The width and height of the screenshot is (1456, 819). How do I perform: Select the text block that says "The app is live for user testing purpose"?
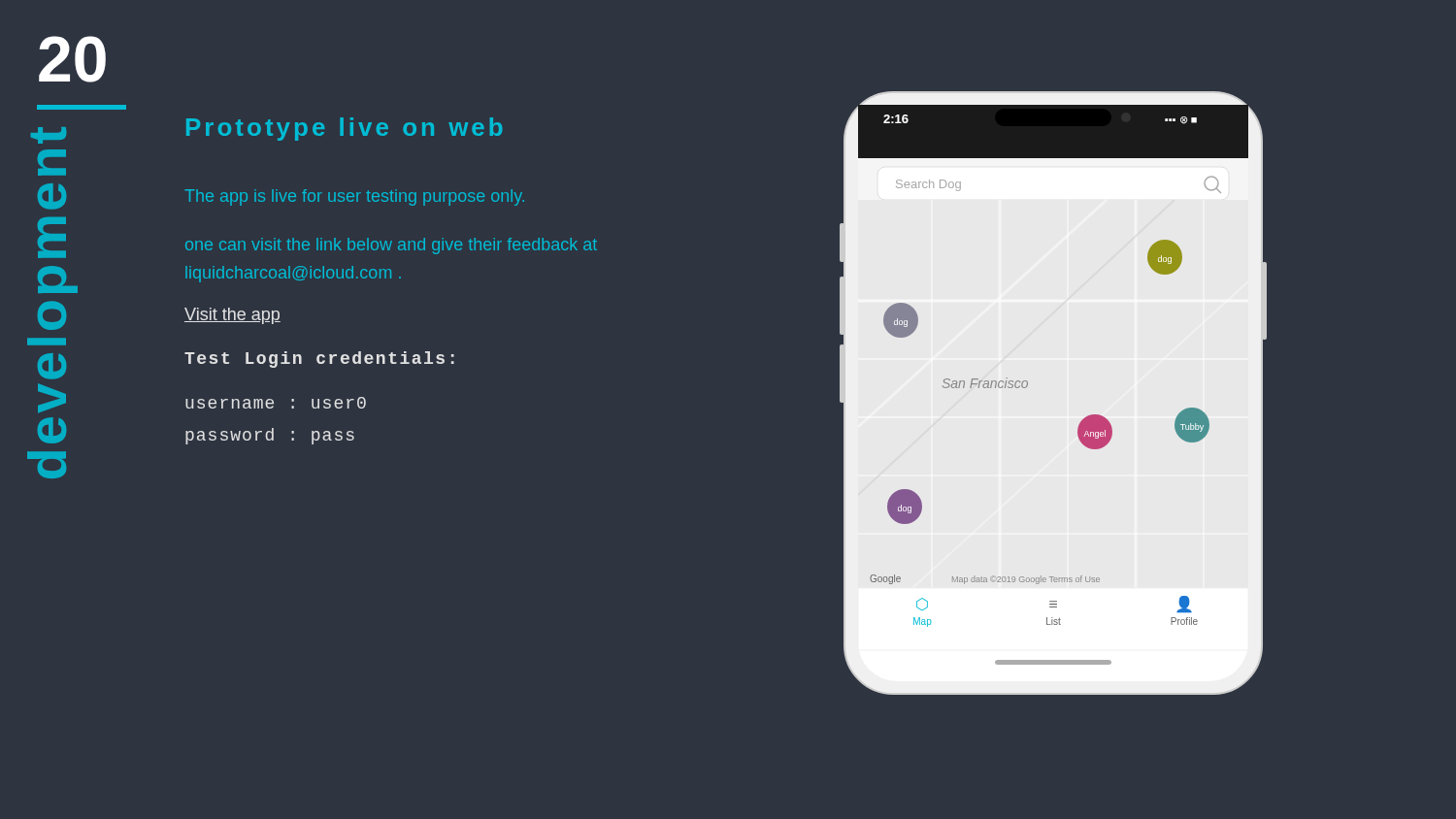355,196
